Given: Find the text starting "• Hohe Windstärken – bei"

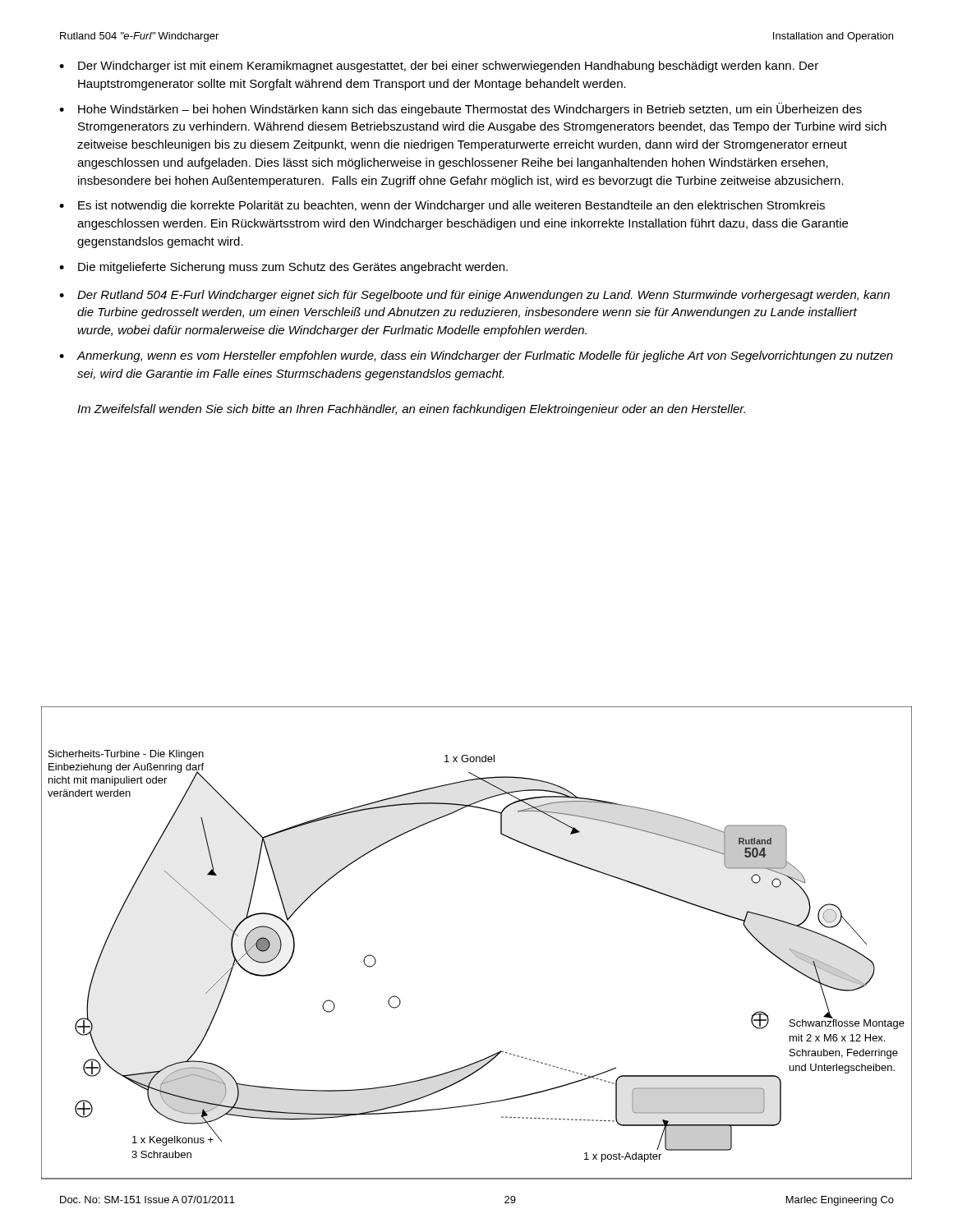Looking at the screenshot, I should (x=476, y=144).
